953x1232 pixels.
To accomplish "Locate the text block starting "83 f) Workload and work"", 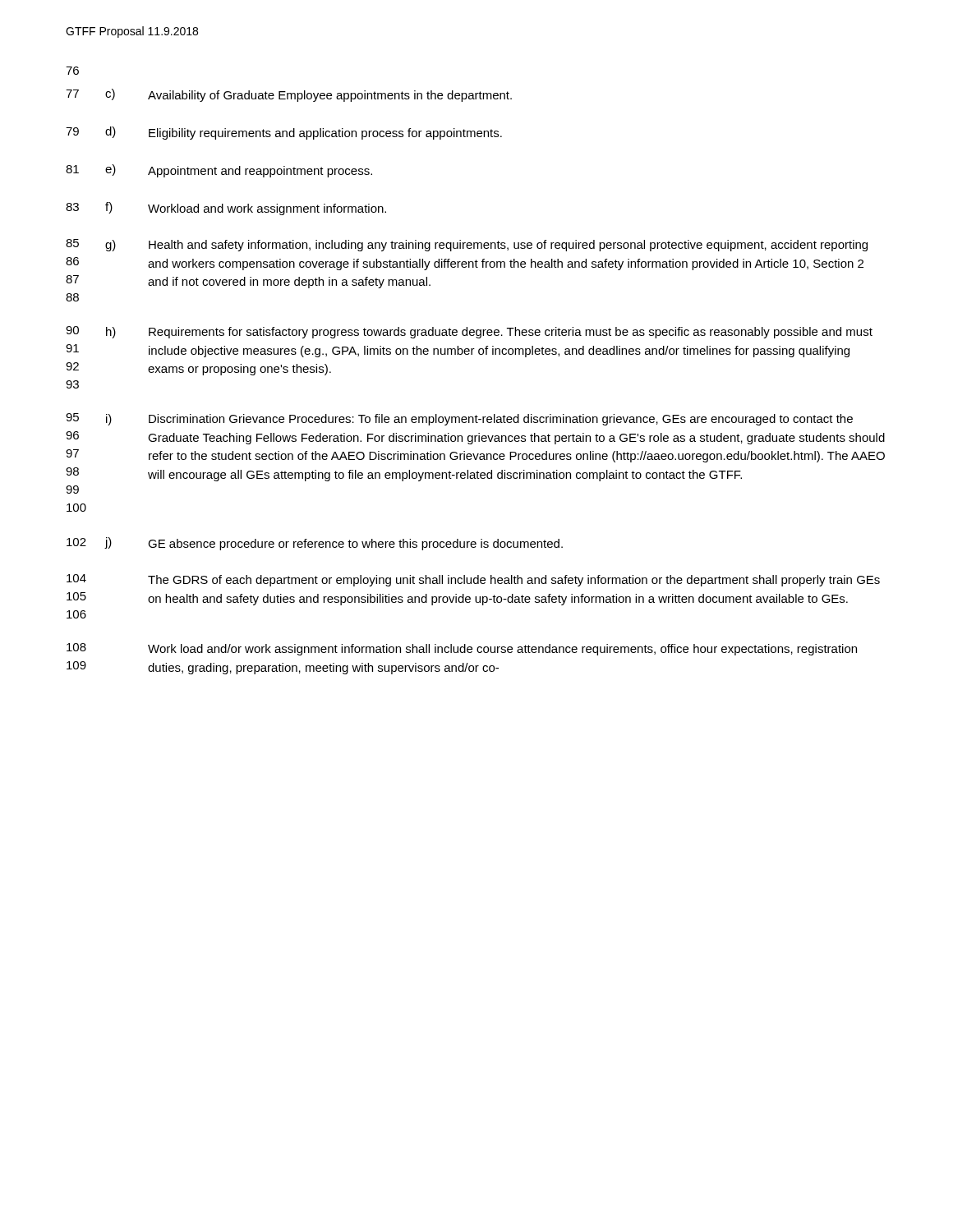I will click(x=226, y=209).
